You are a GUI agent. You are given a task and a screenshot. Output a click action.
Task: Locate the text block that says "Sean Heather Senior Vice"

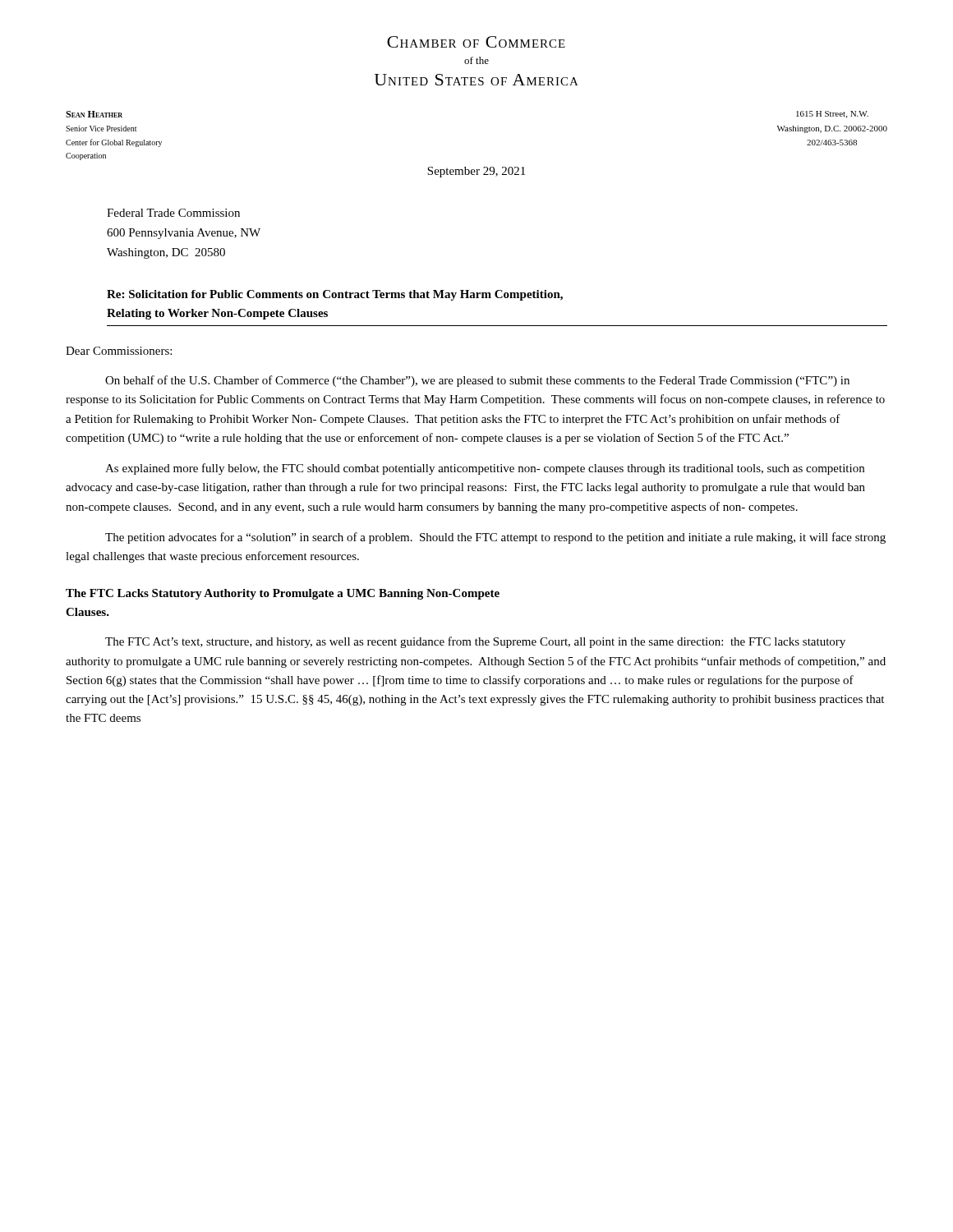(114, 134)
